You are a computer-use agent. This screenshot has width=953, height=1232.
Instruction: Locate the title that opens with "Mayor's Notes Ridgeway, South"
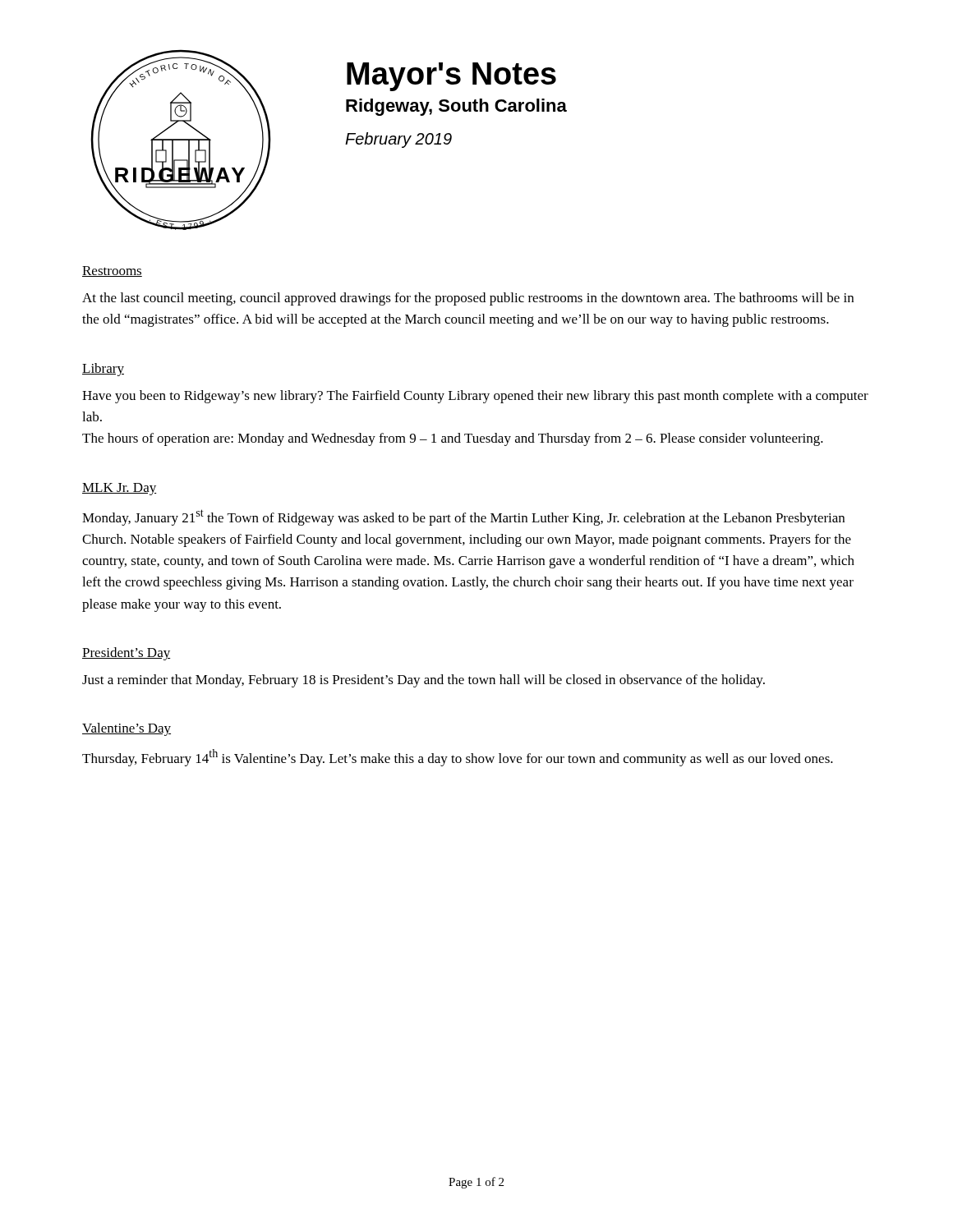coord(451,77)
